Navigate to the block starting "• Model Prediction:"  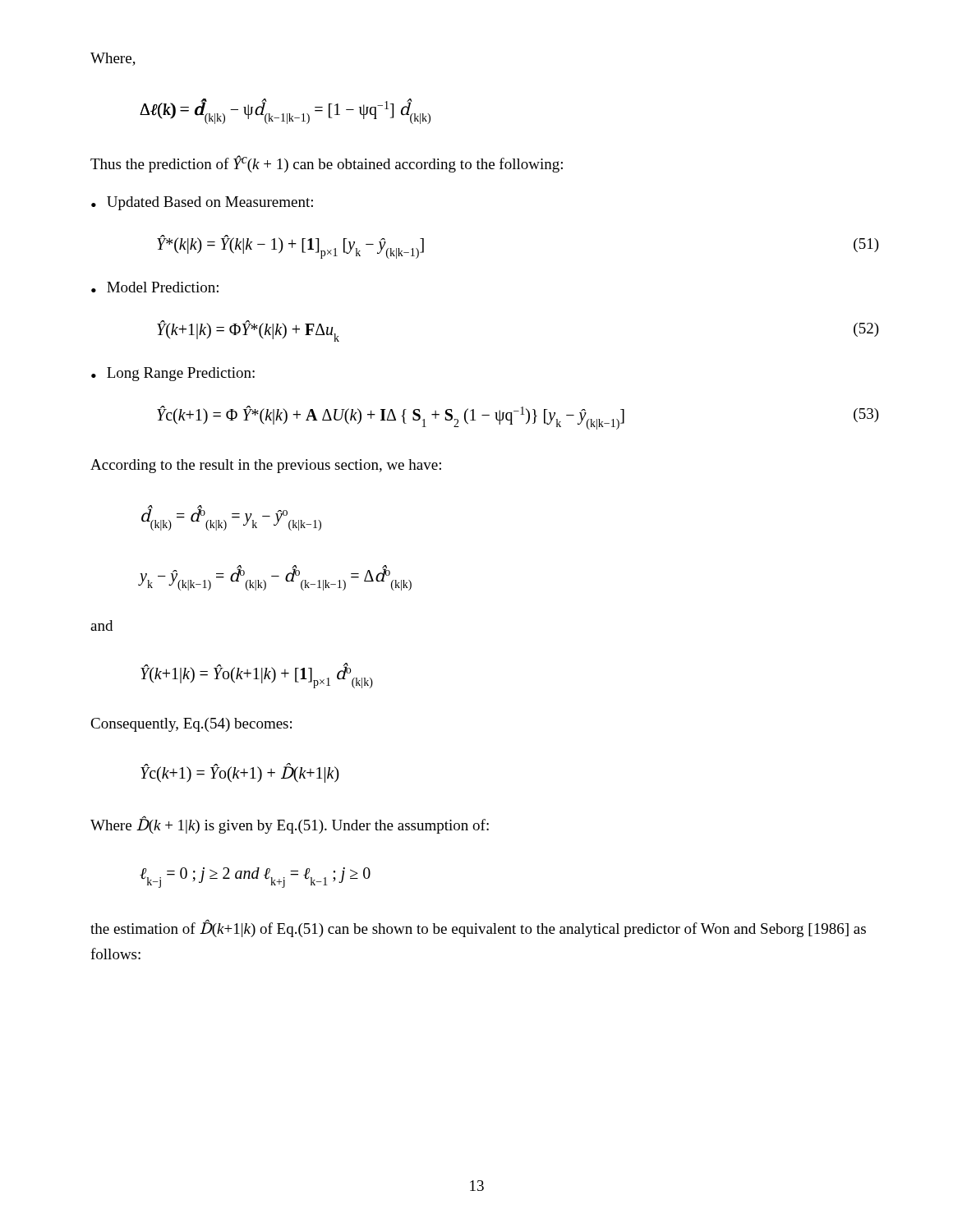[155, 291]
